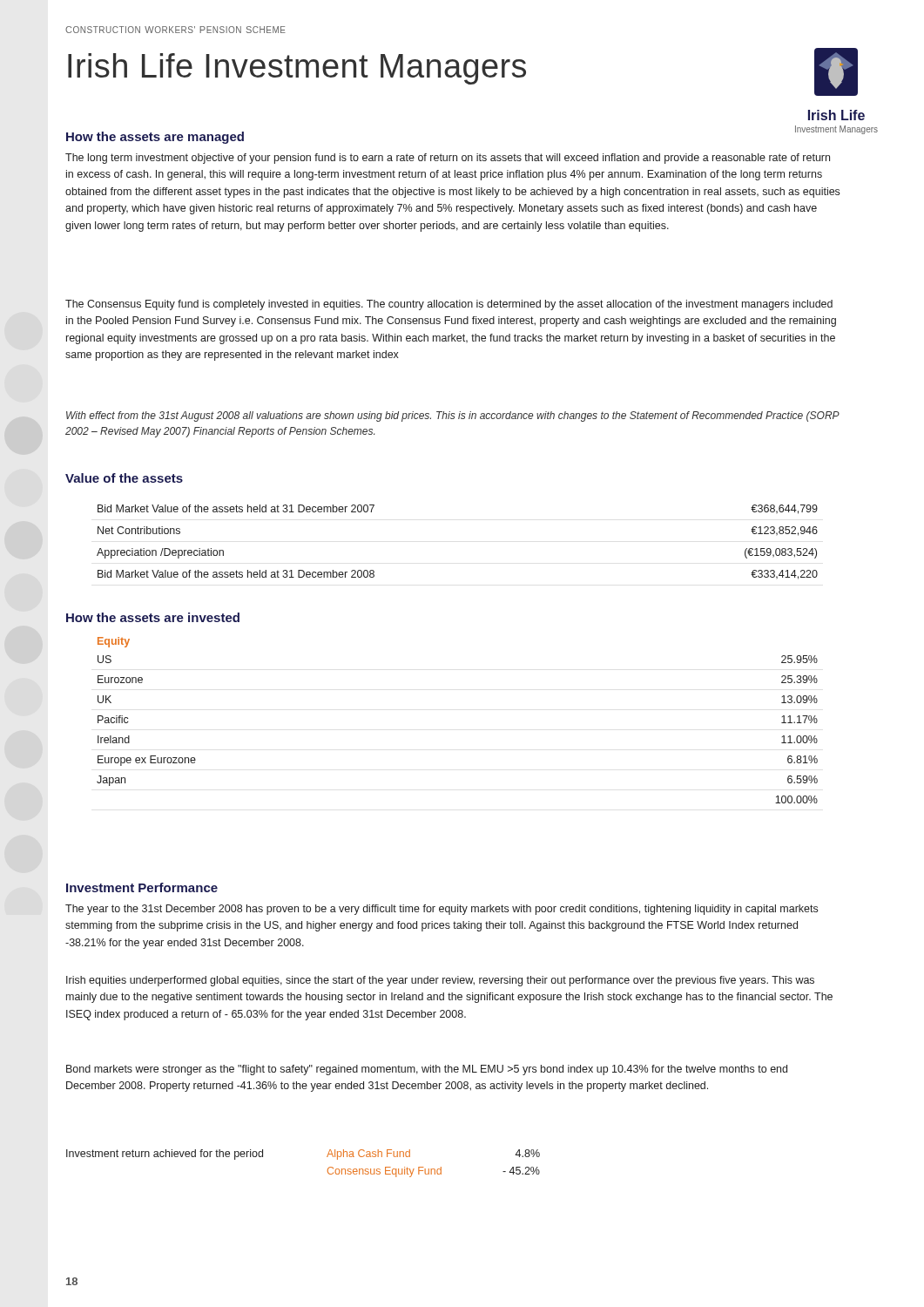
Task: Find the element starting "How the assets are invested"
Action: (x=153, y=617)
